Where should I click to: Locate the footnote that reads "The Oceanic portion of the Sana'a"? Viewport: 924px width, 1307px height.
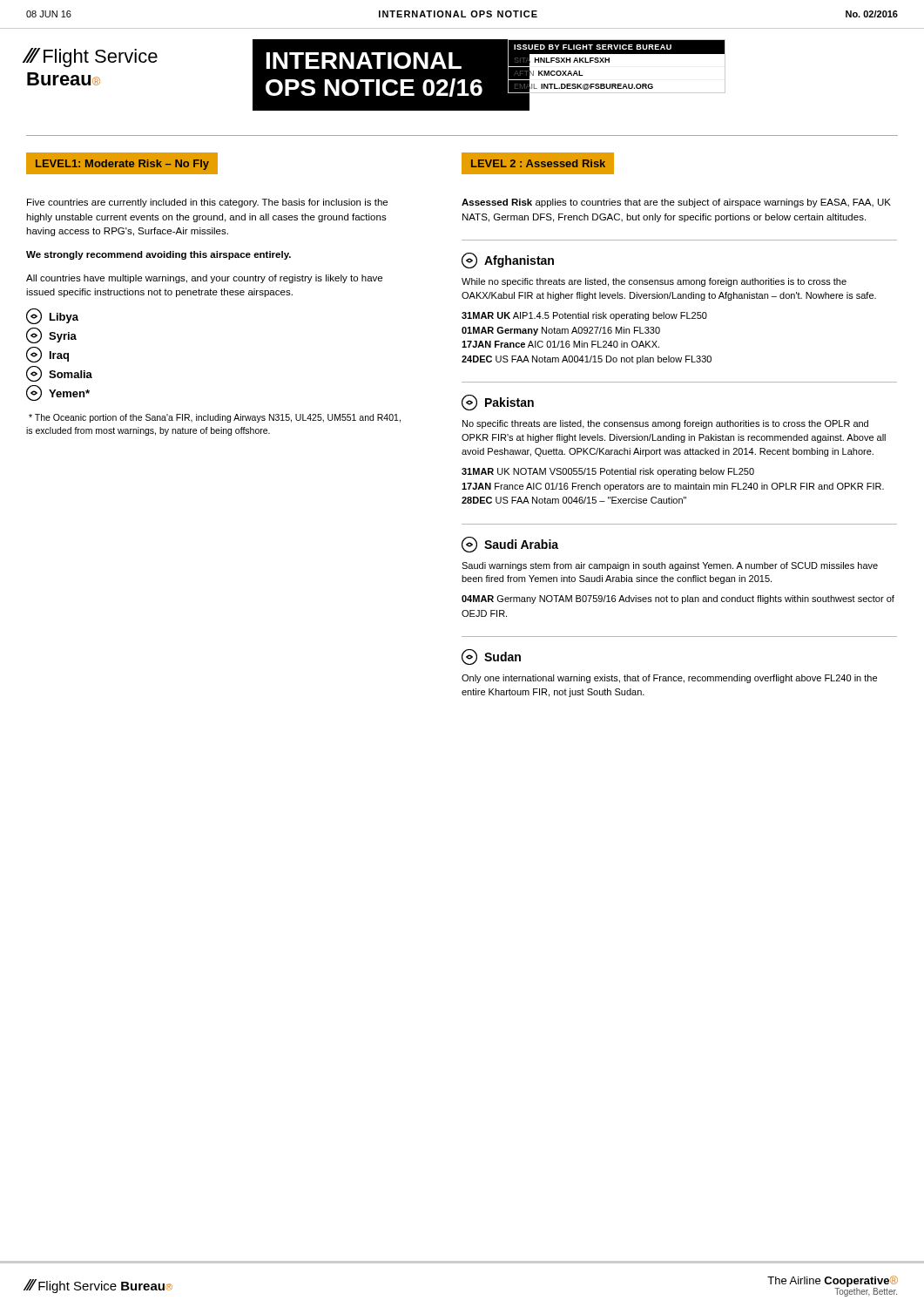point(214,424)
